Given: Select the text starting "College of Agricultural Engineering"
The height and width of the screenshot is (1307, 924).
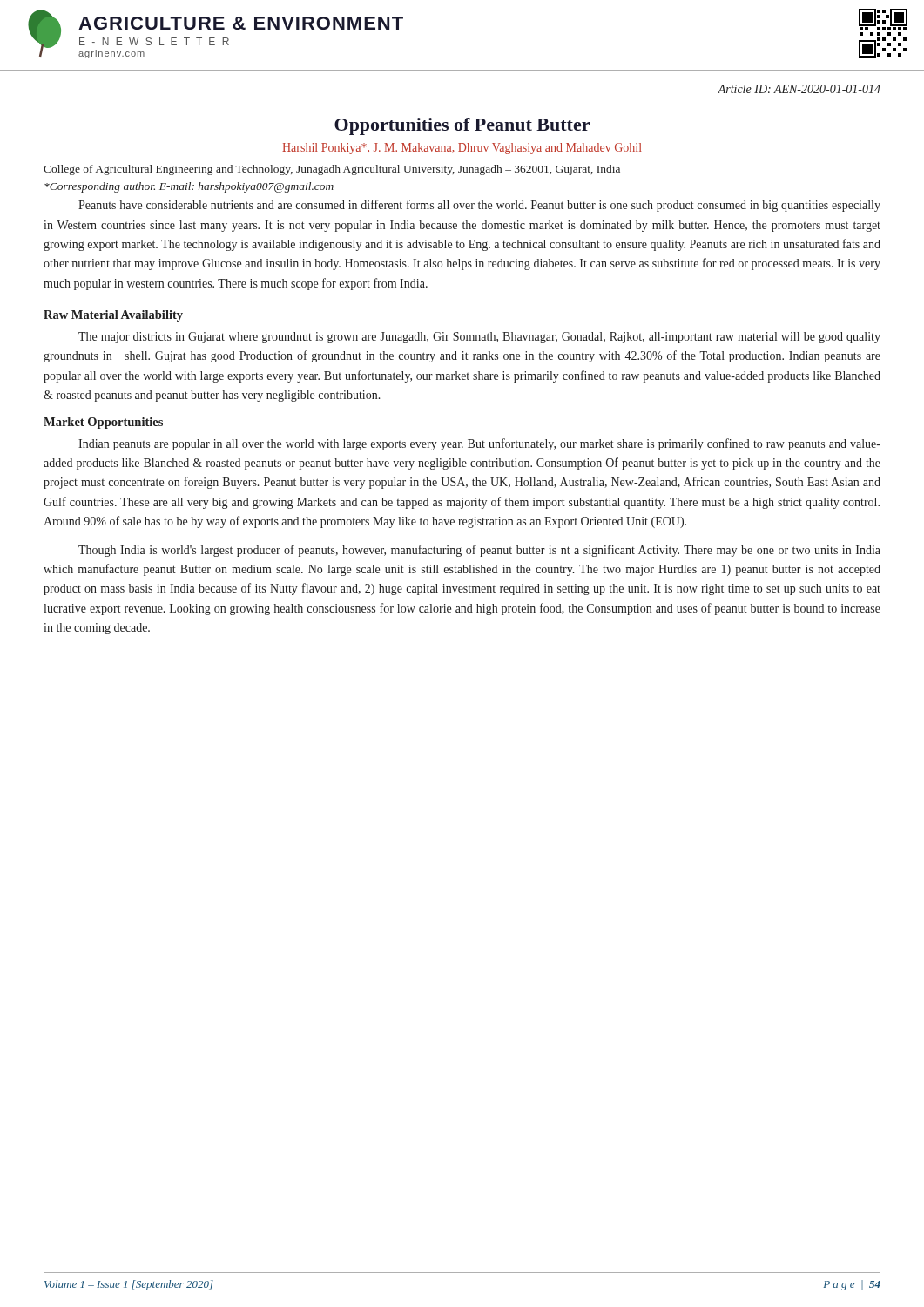Looking at the screenshot, I should [x=332, y=177].
